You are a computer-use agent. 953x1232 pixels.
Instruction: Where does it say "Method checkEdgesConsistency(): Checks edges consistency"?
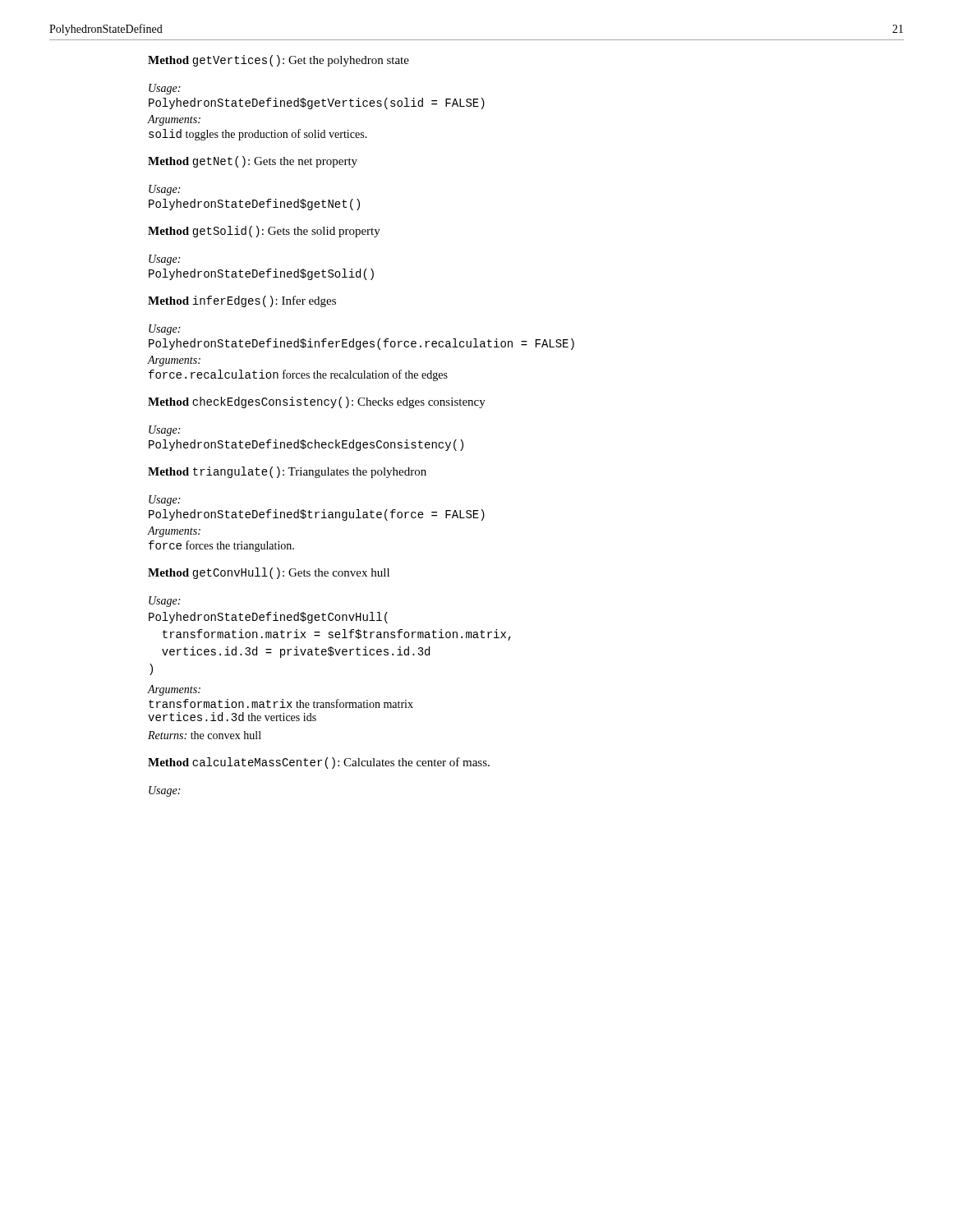(x=317, y=402)
